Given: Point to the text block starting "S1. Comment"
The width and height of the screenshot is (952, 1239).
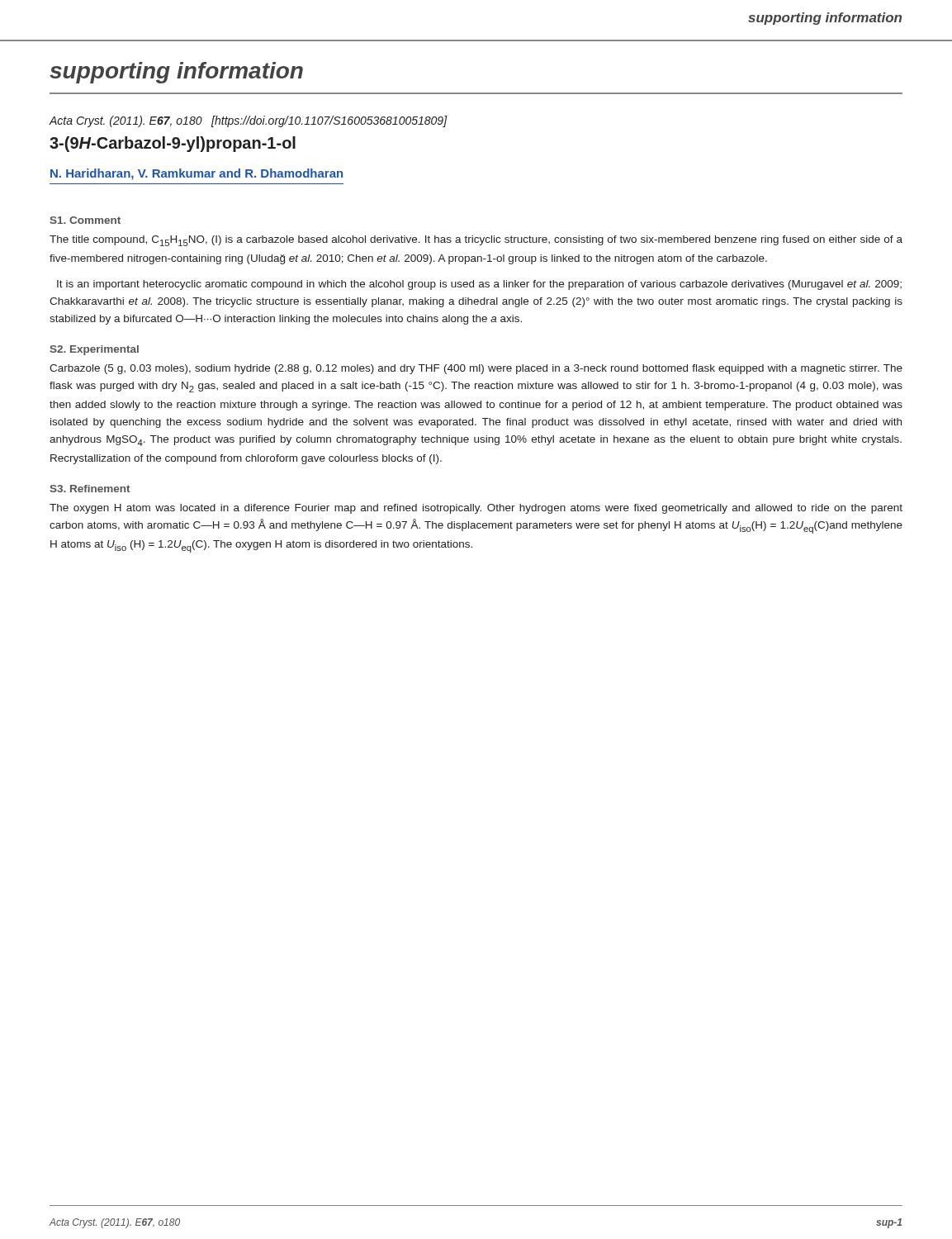Looking at the screenshot, I should tap(85, 220).
